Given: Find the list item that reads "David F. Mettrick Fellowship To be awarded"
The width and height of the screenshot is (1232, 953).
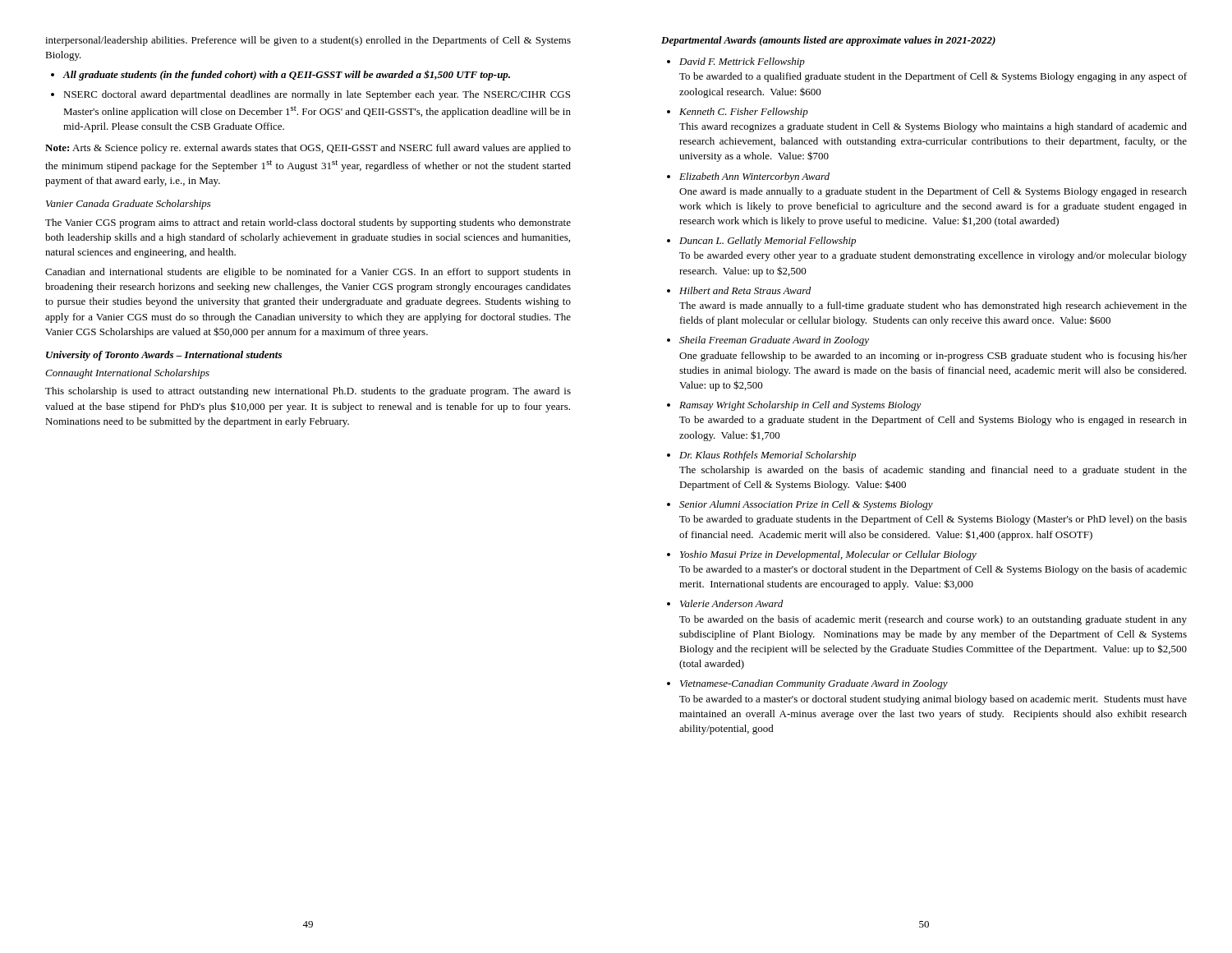Looking at the screenshot, I should point(933,76).
